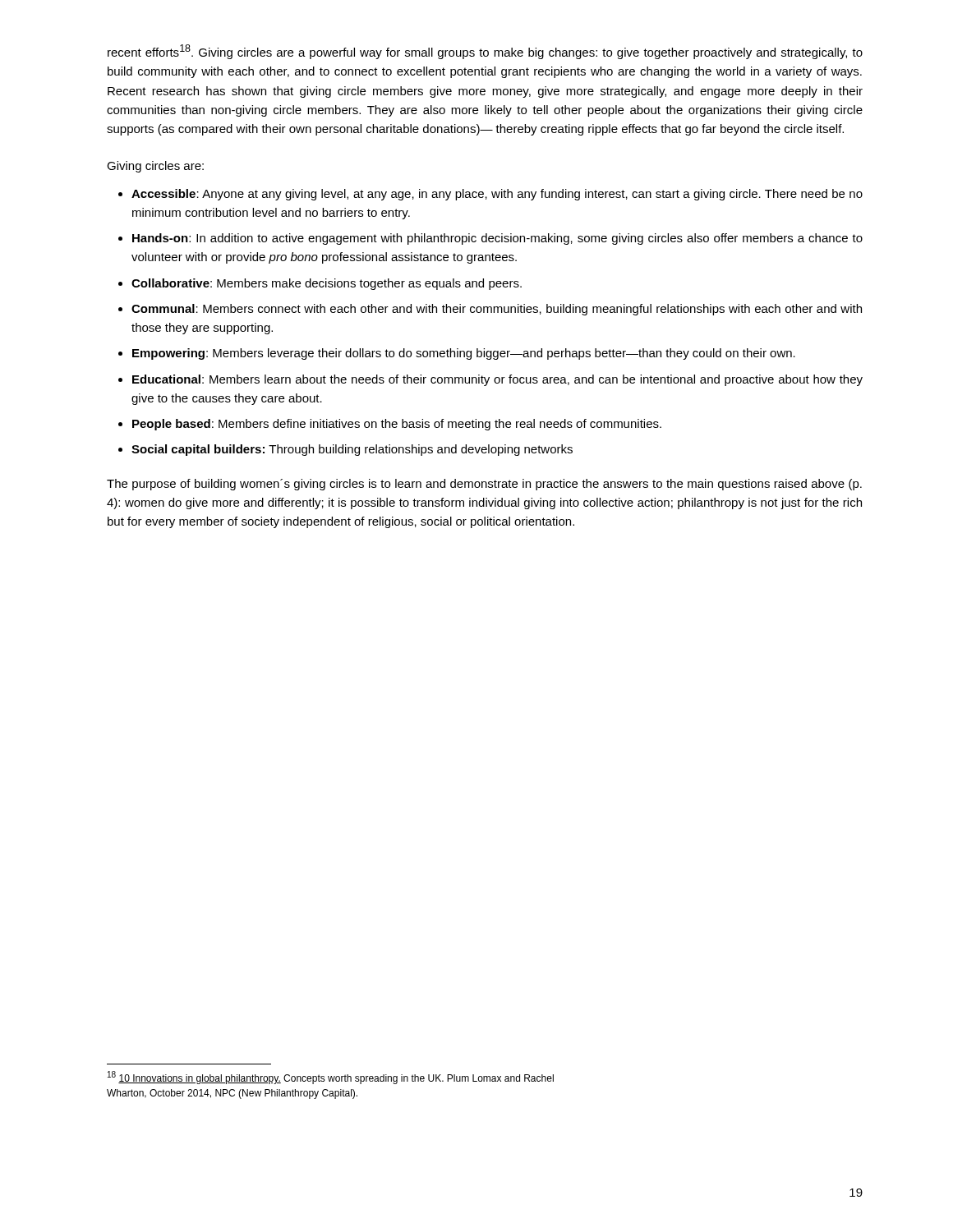This screenshot has width=953, height=1232.
Task: Select the list item that reads "Educational: Members learn"
Action: 497,388
